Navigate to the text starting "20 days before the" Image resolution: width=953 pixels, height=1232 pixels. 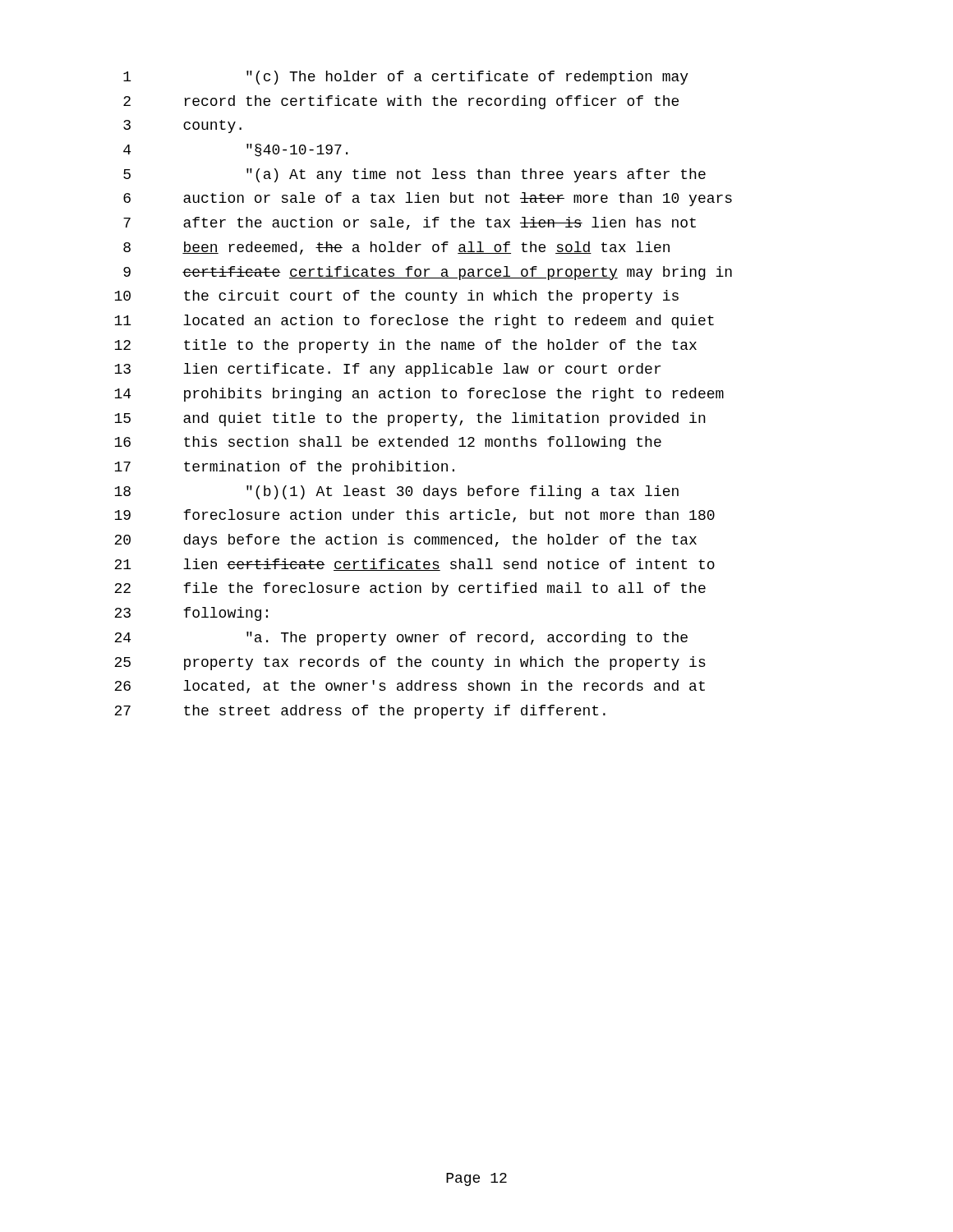(x=476, y=541)
